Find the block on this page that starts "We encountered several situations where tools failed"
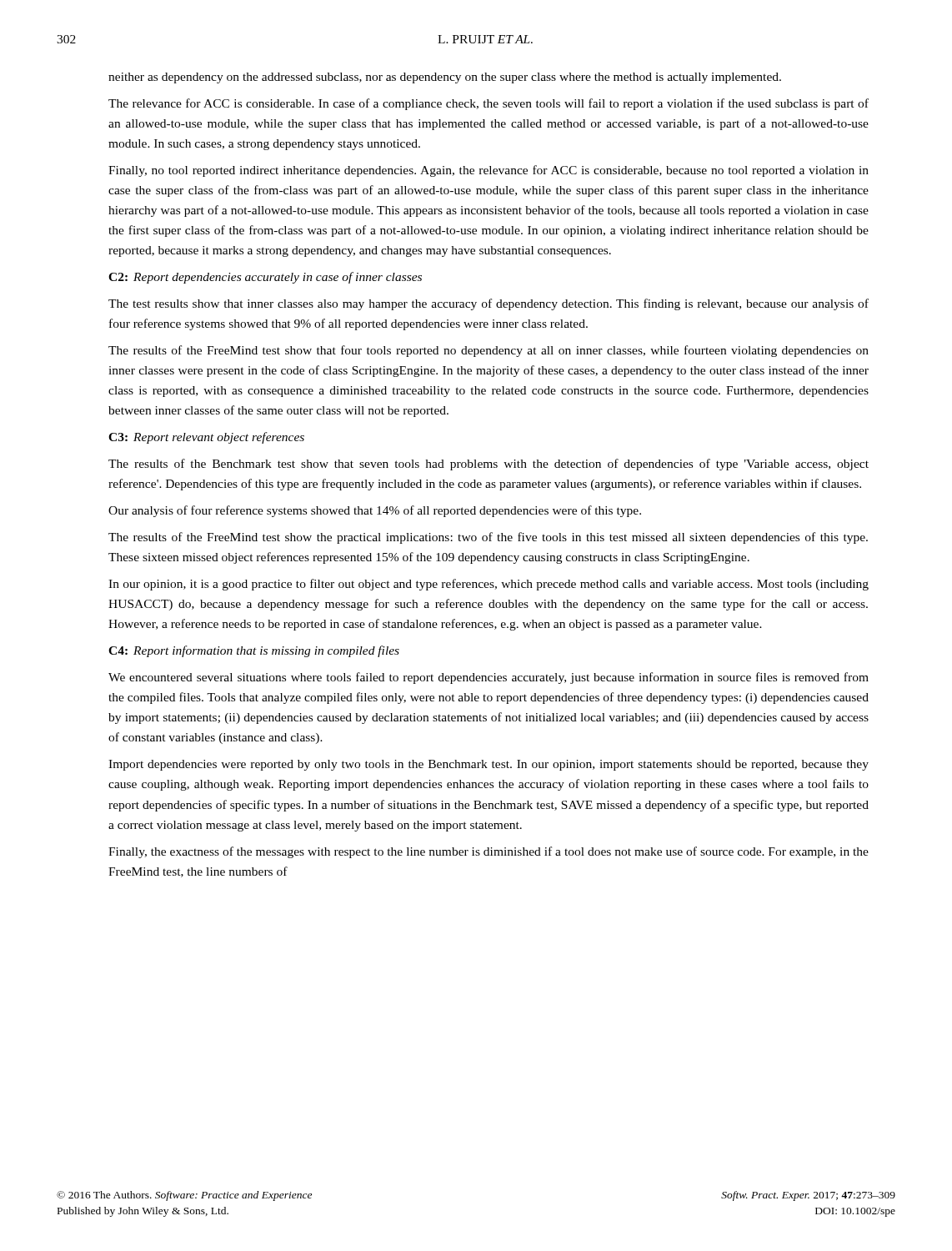Viewport: 952px width, 1251px height. [x=488, y=707]
